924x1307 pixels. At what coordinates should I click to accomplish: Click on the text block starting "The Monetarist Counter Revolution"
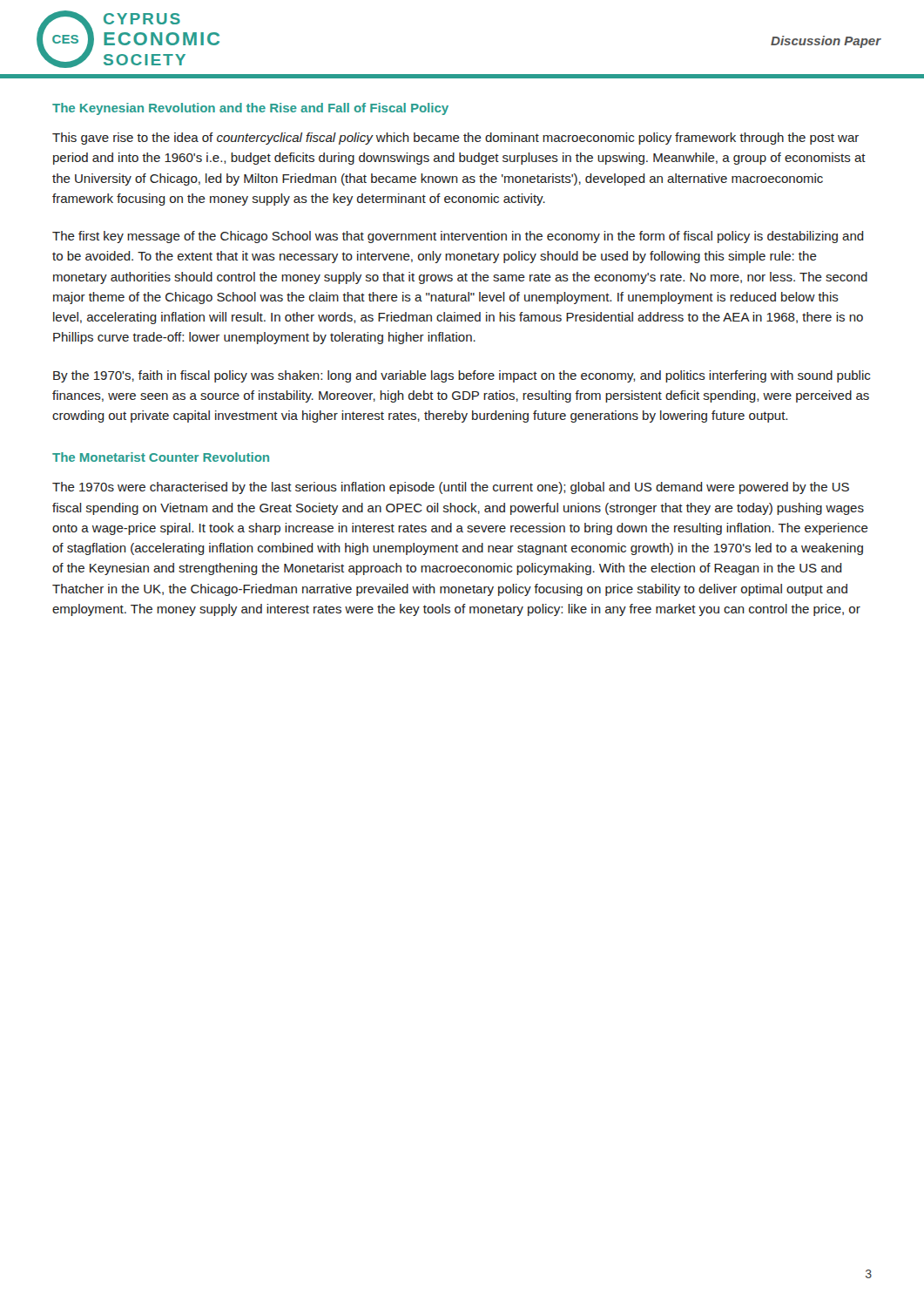(x=161, y=457)
